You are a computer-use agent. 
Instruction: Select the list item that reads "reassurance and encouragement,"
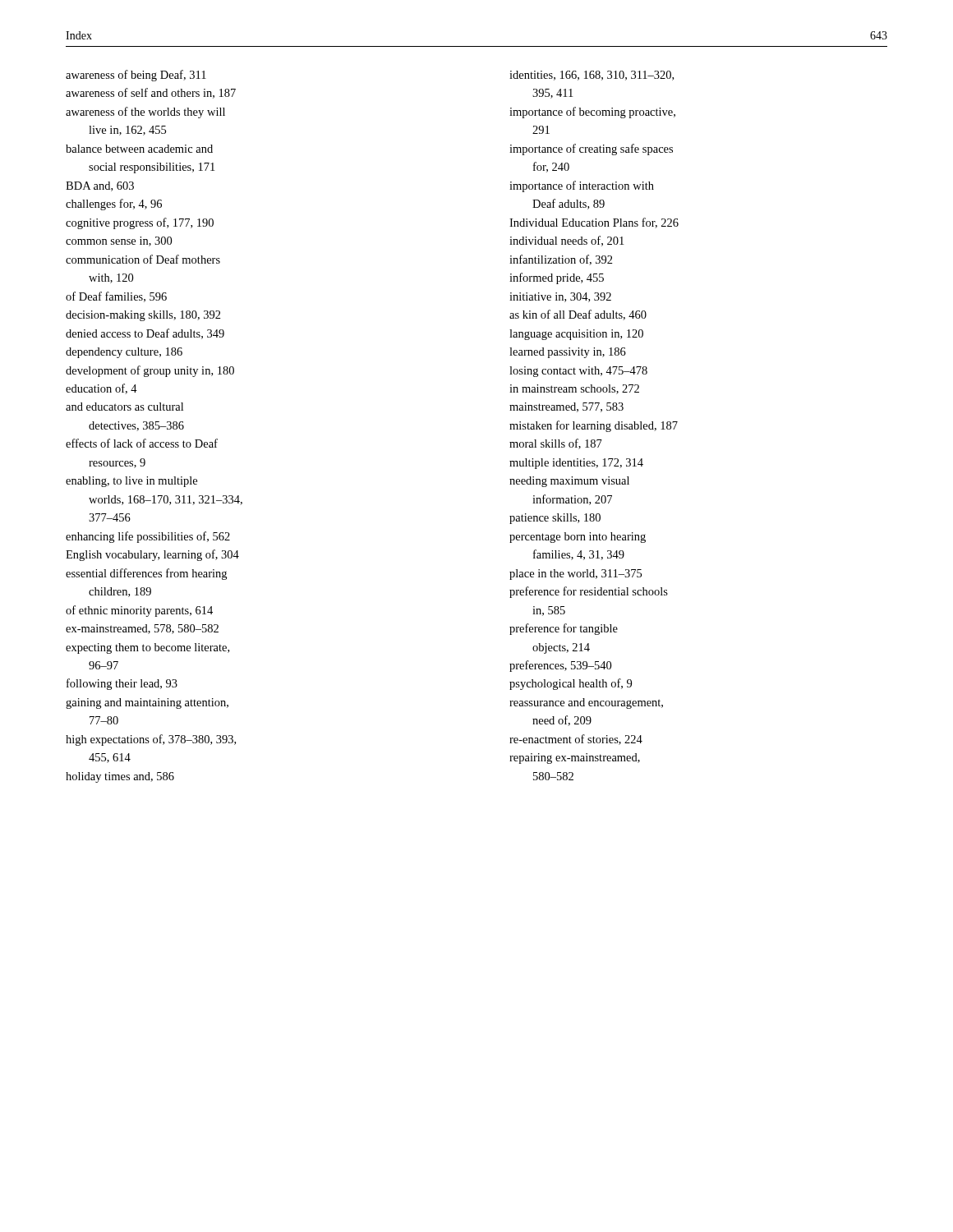click(587, 702)
